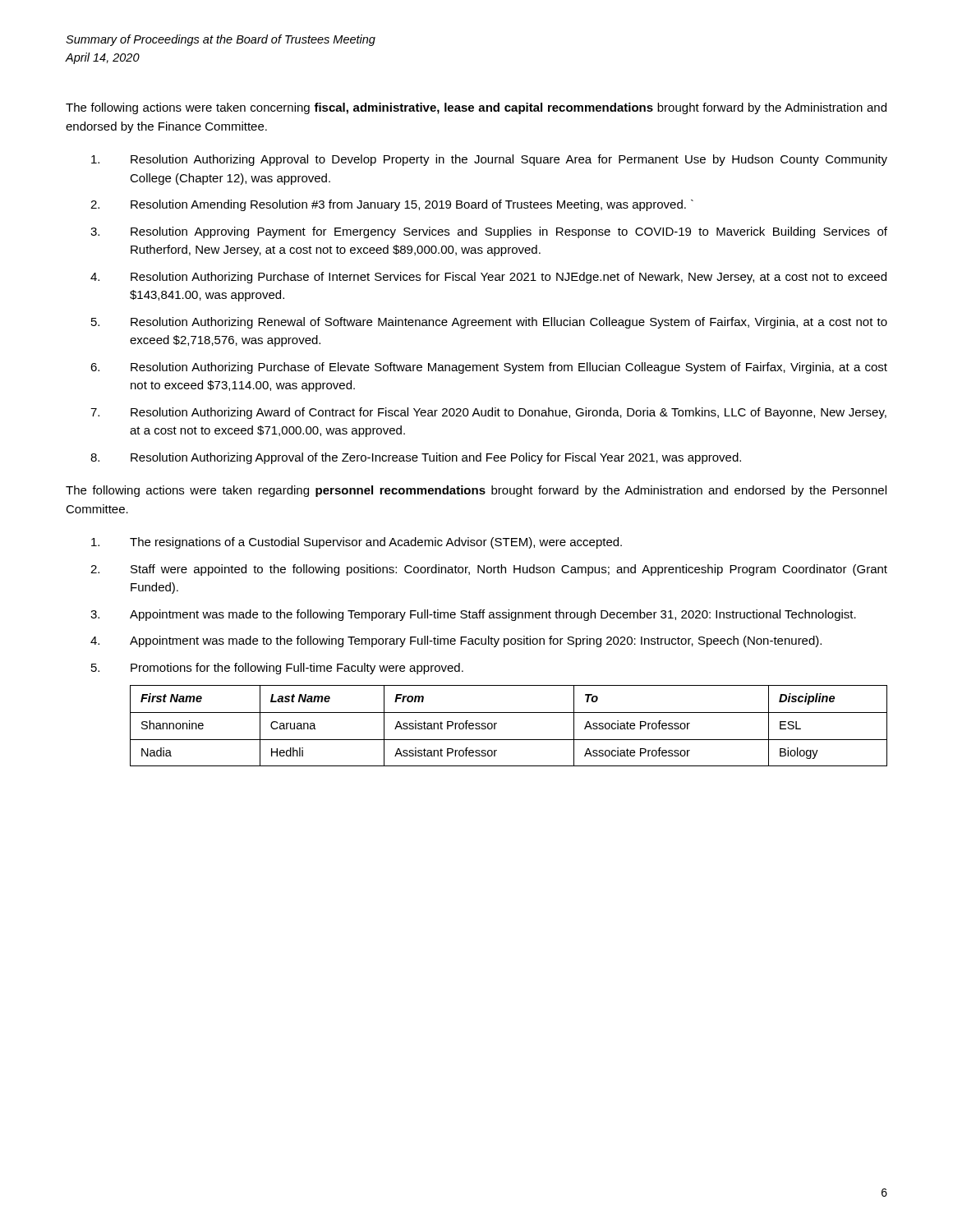The image size is (953, 1232).
Task: Locate the list item that reads "3. Resolution Approving"
Action: (x=476, y=241)
